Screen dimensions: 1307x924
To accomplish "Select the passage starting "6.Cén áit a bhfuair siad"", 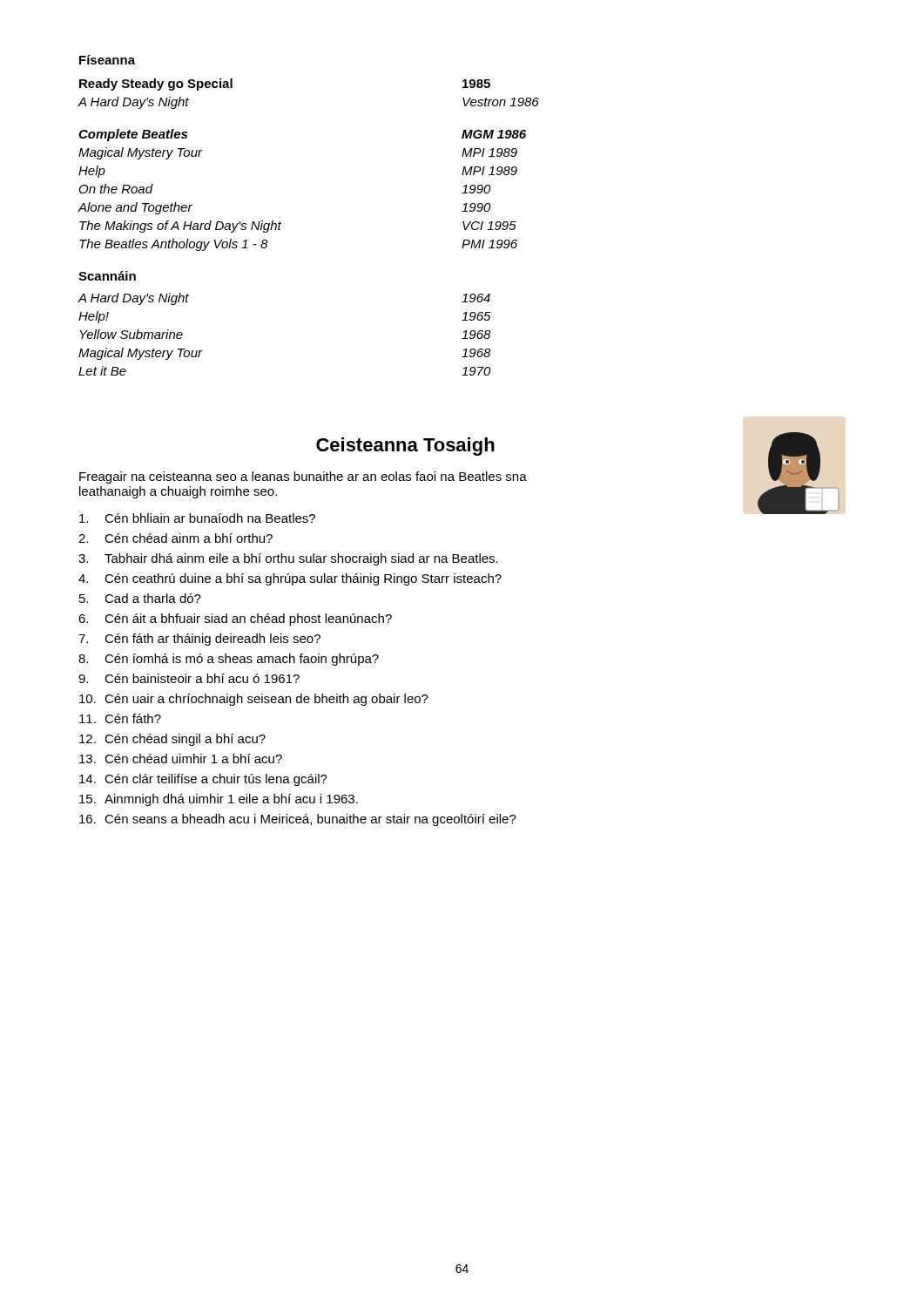I will tap(235, 620).
